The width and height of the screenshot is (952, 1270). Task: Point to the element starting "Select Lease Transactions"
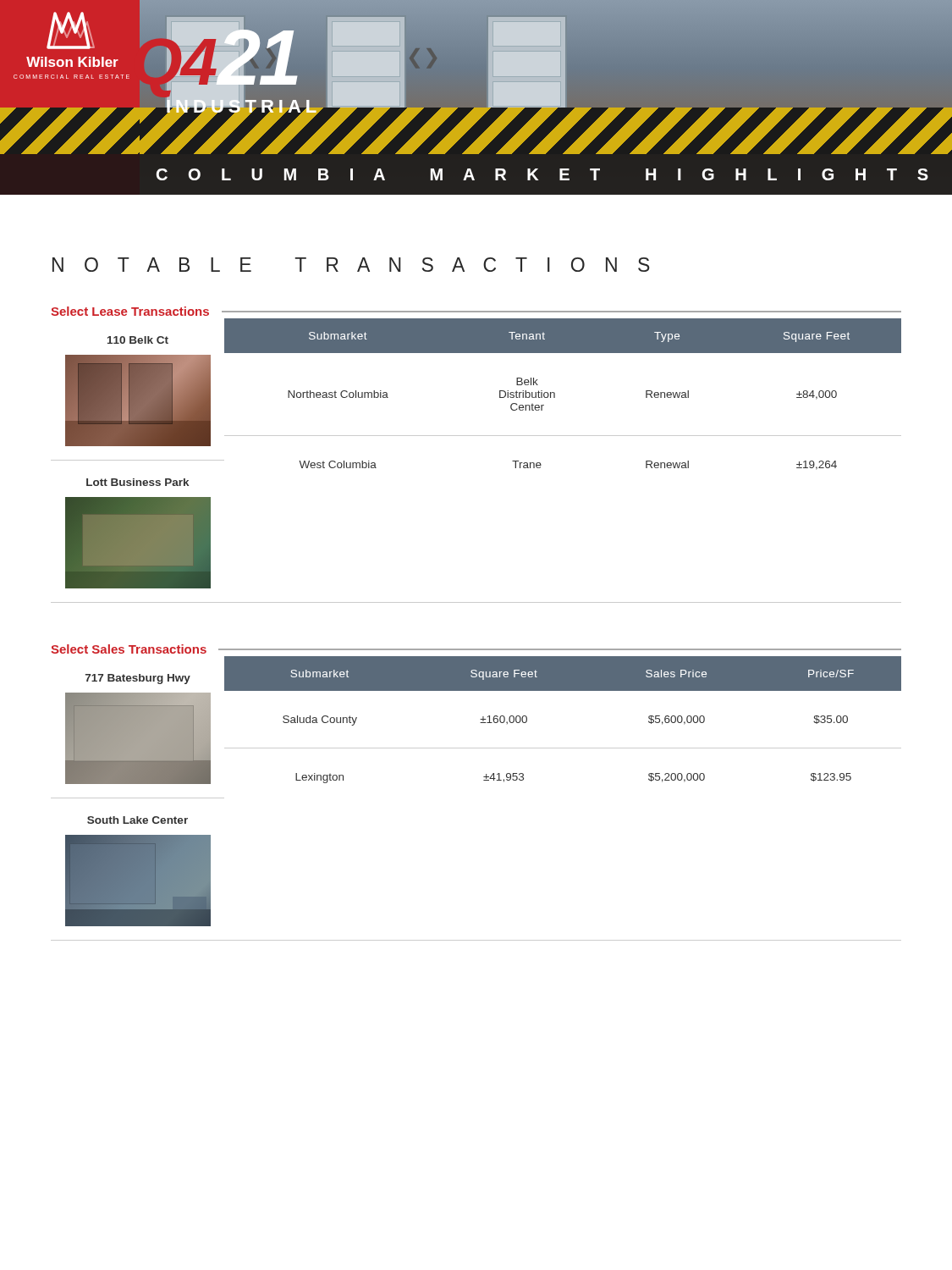[476, 311]
